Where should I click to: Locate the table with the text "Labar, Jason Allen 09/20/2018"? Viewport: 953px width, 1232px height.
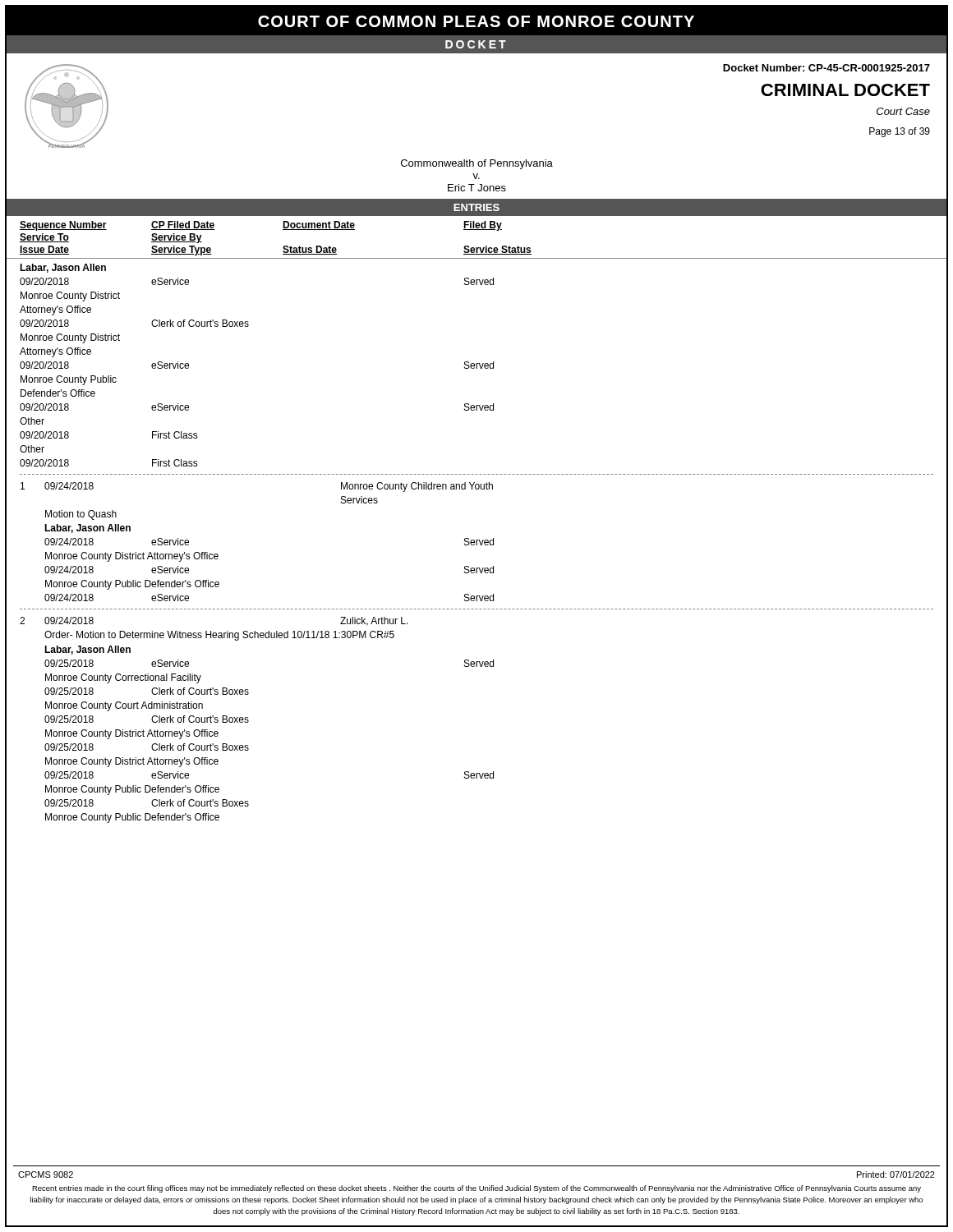[476, 542]
